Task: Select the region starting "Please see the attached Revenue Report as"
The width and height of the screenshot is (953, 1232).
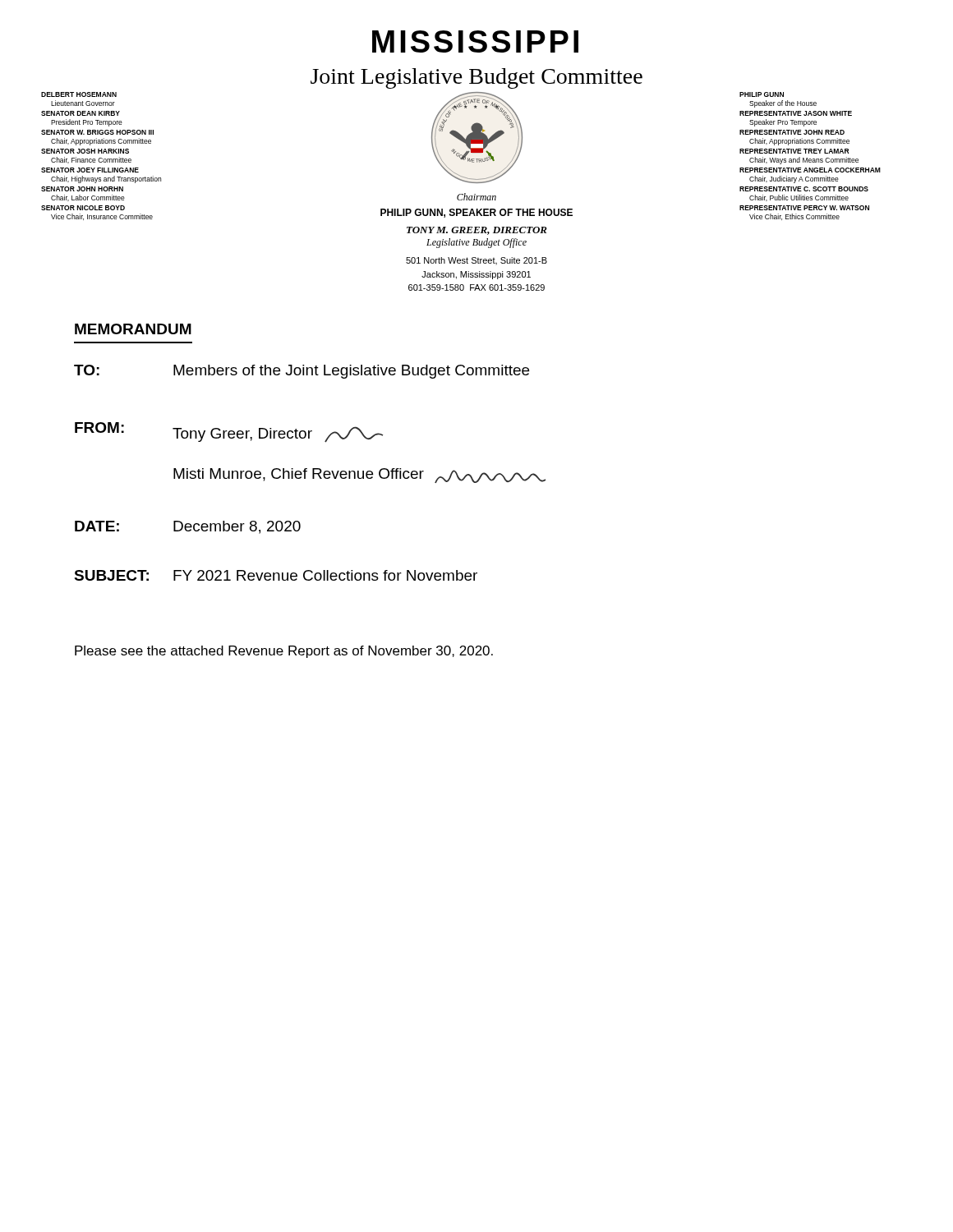Action: point(284,651)
